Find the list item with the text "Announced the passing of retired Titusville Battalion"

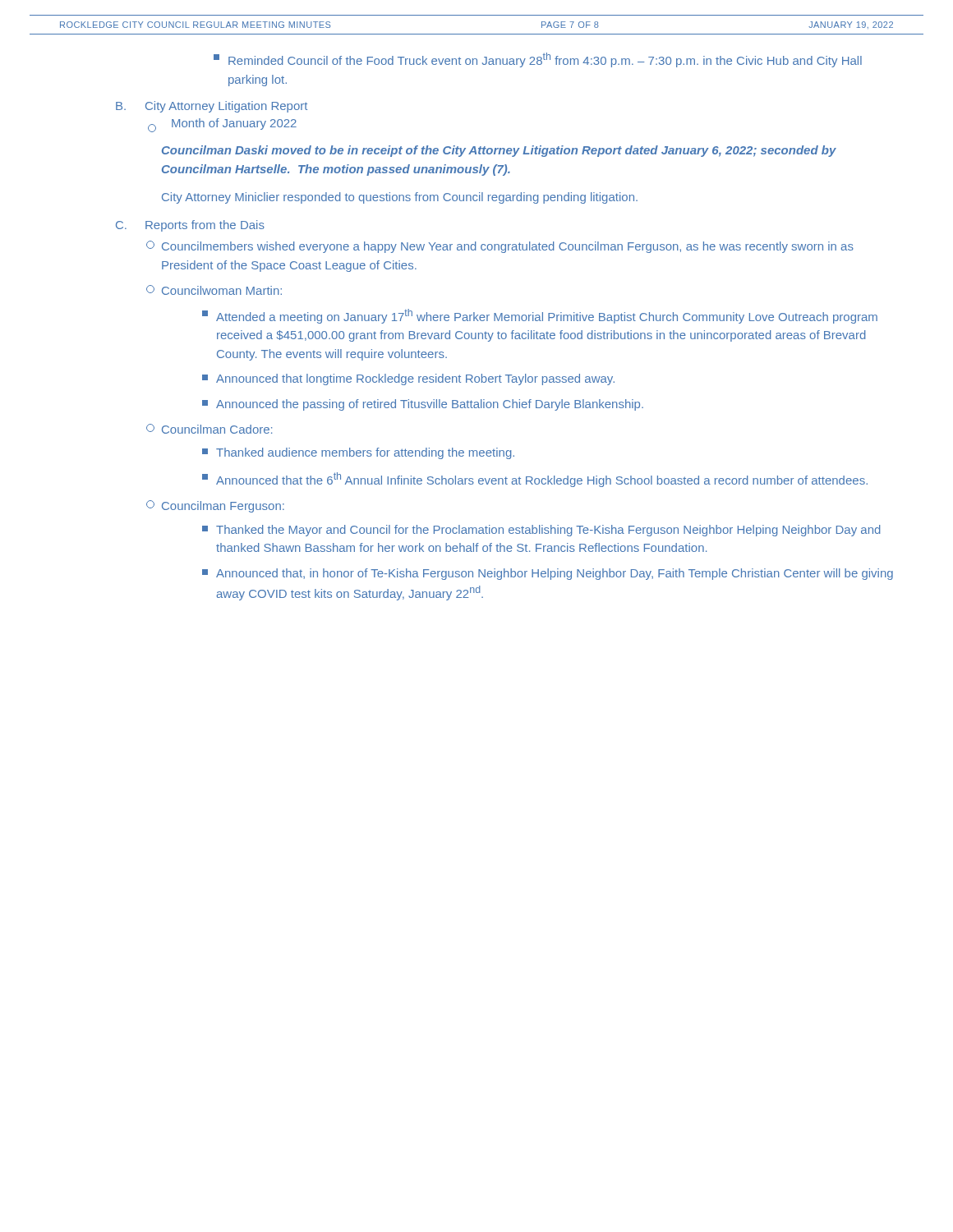point(423,404)
